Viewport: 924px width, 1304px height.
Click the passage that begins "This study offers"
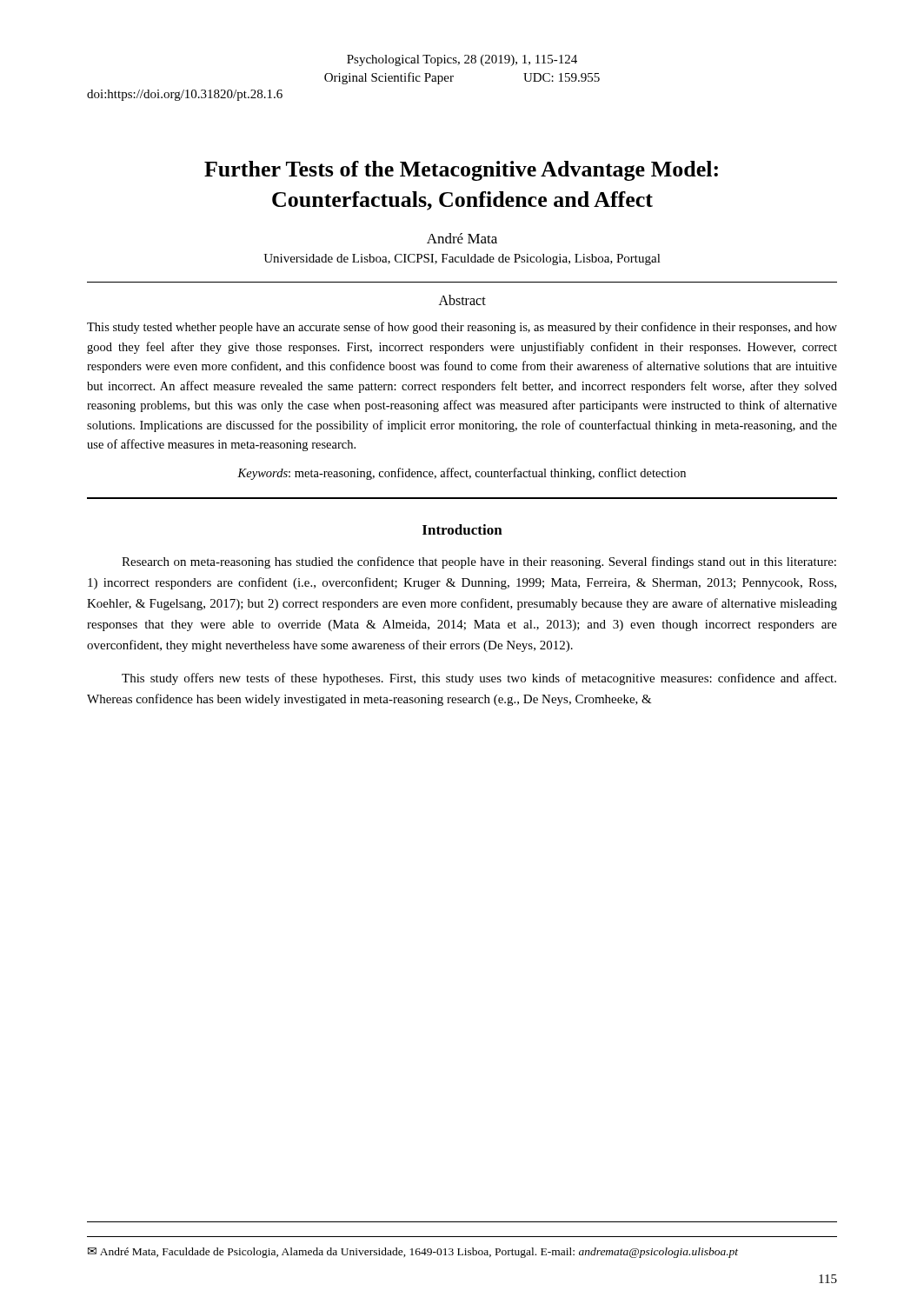pyautogui.click(x=462, y=689)
